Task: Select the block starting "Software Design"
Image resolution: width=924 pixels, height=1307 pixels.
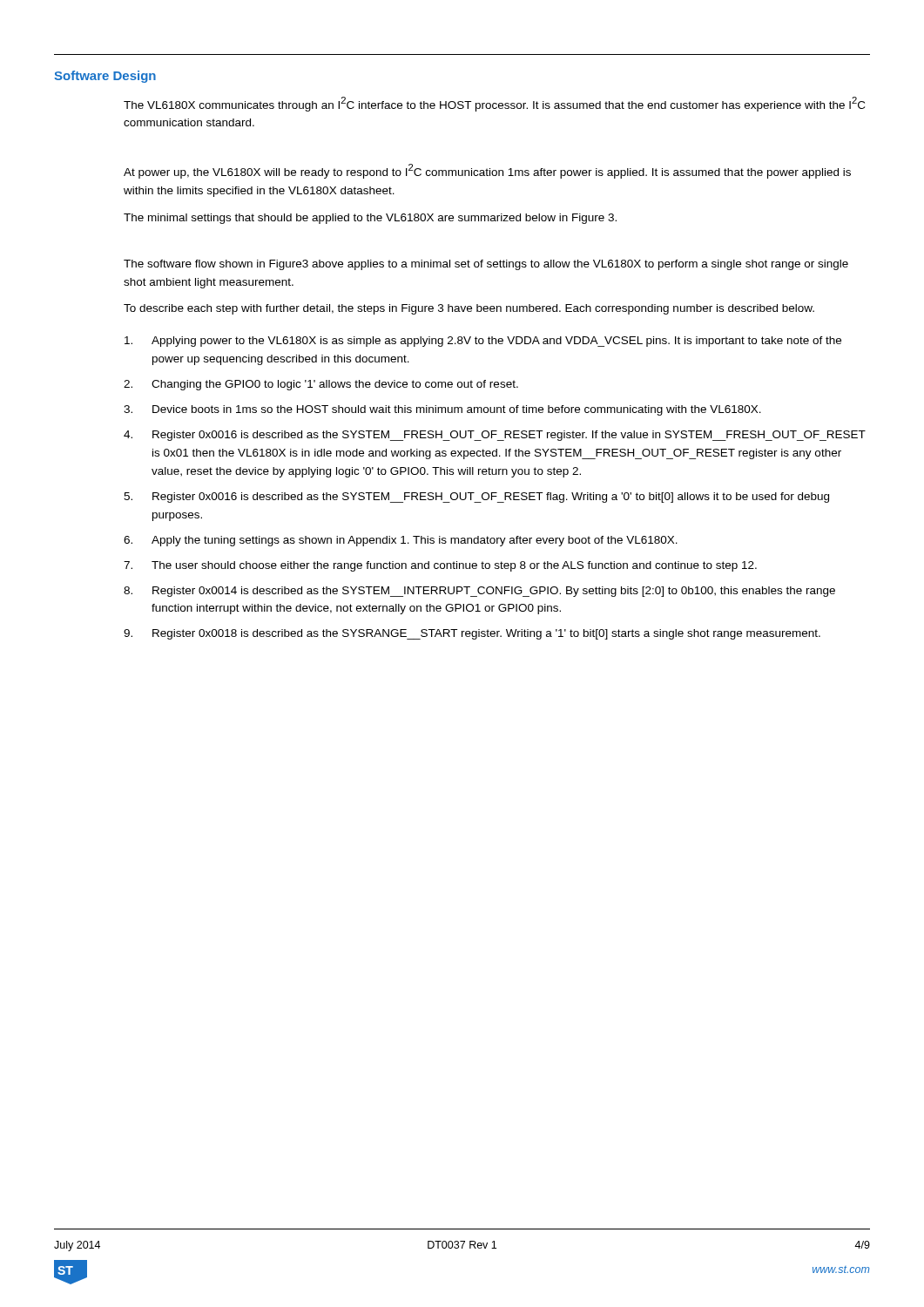Action: tap(105, 75)
